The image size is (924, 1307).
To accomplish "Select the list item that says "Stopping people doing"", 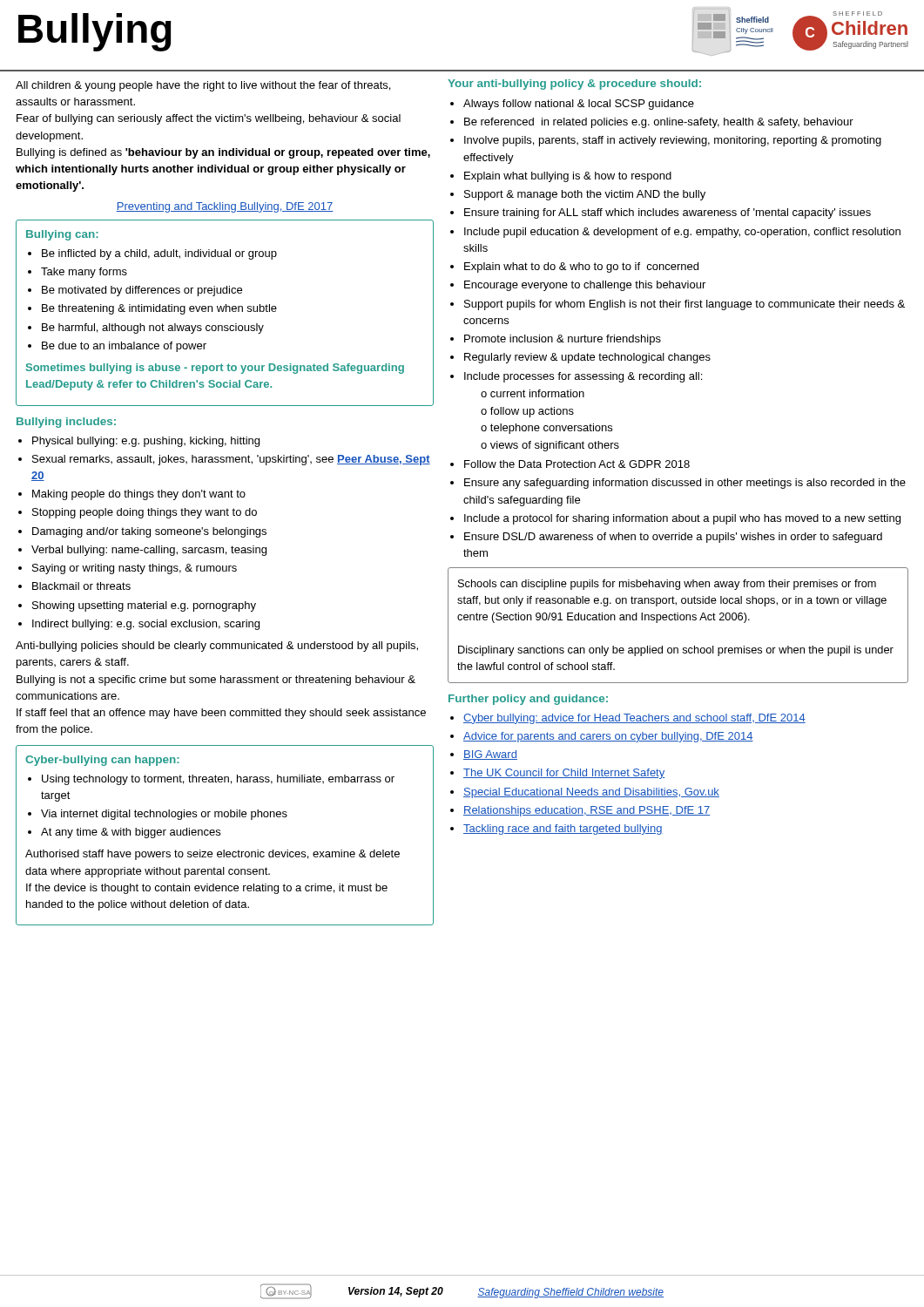I will tap(144, 512).
